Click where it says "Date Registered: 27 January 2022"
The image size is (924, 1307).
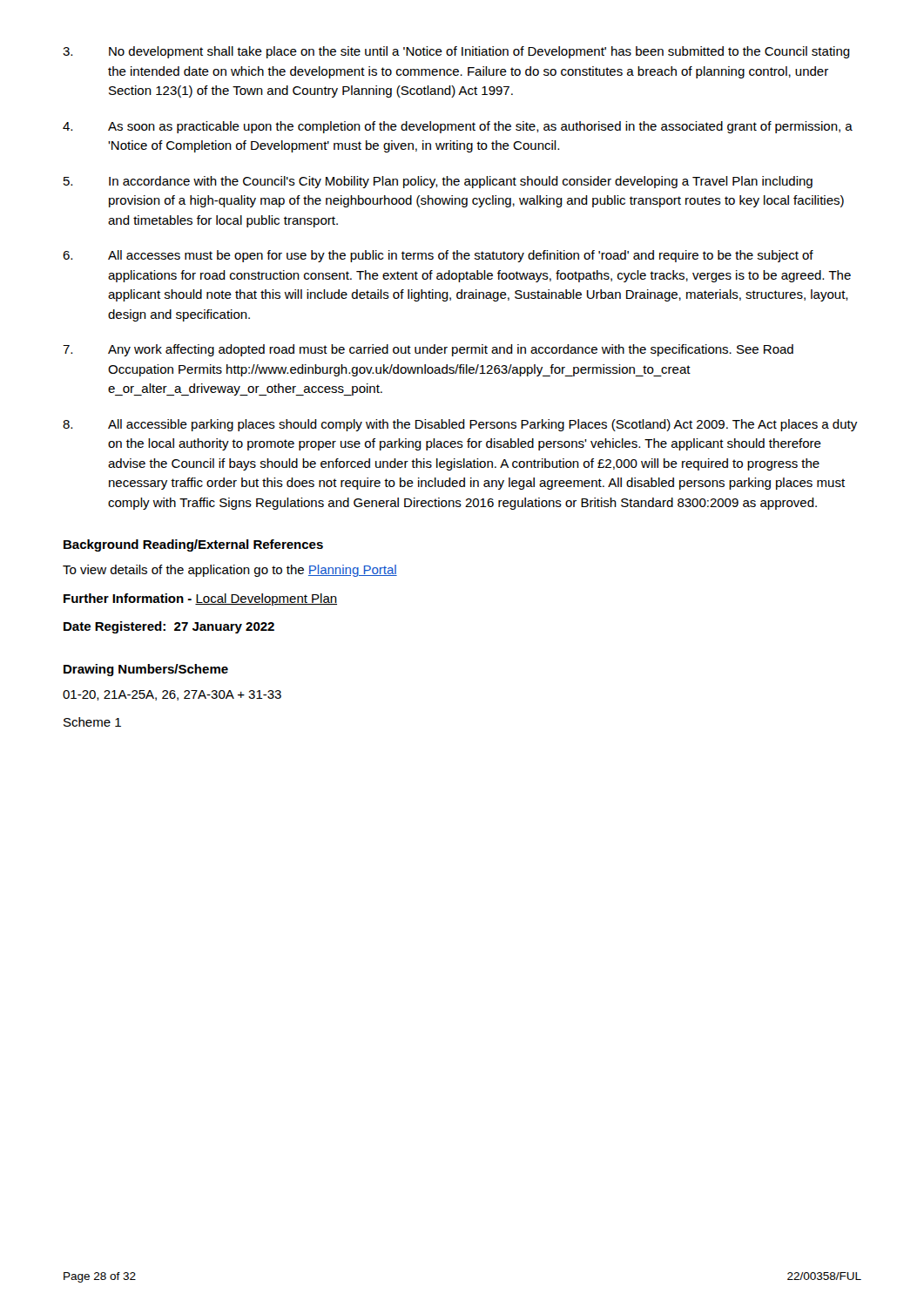(x=169, y=626)
